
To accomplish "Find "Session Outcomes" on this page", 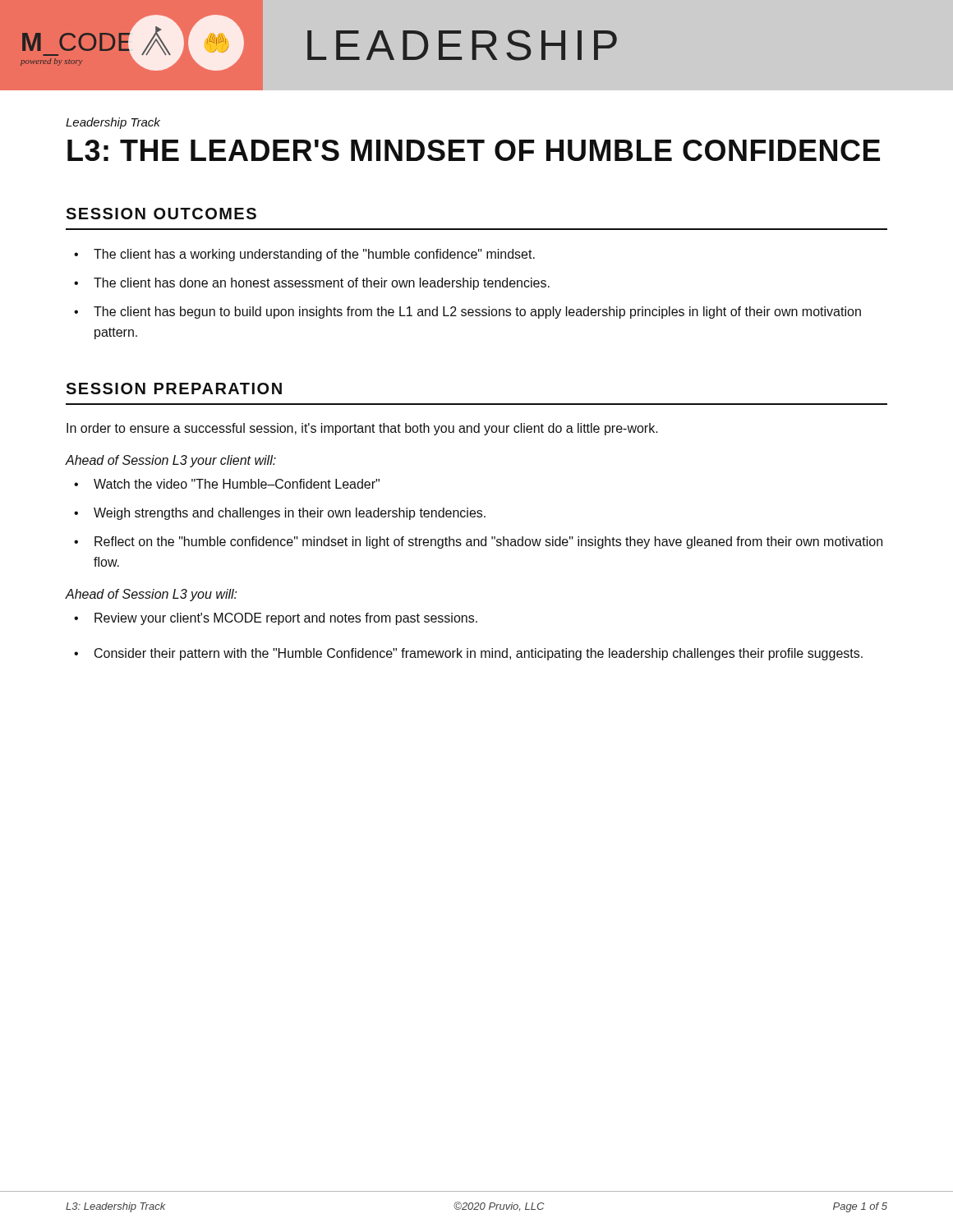I will (x=162, y=214).
